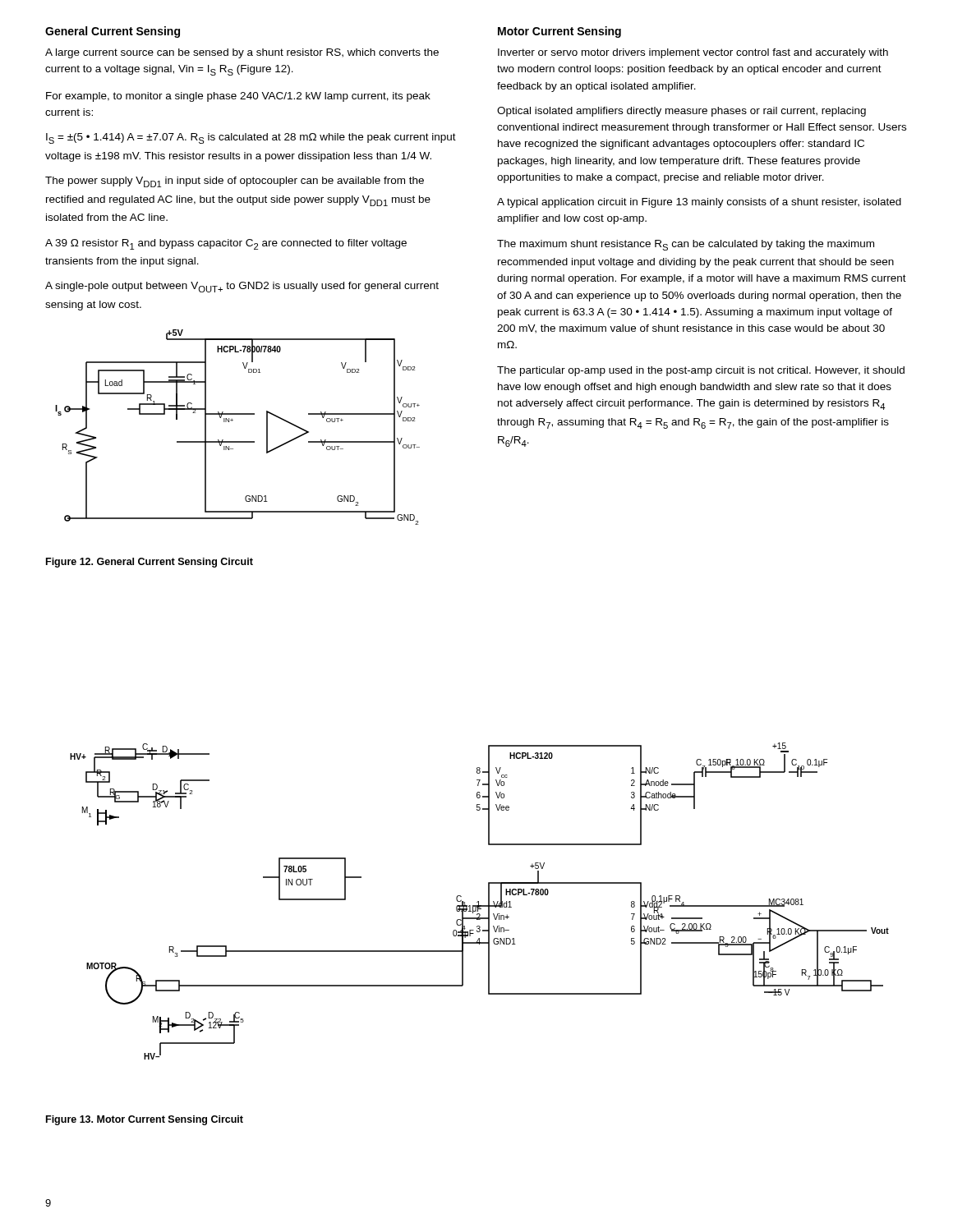Click on the text block that reads "The power supply VDD1 in input side"

[238, 199]
